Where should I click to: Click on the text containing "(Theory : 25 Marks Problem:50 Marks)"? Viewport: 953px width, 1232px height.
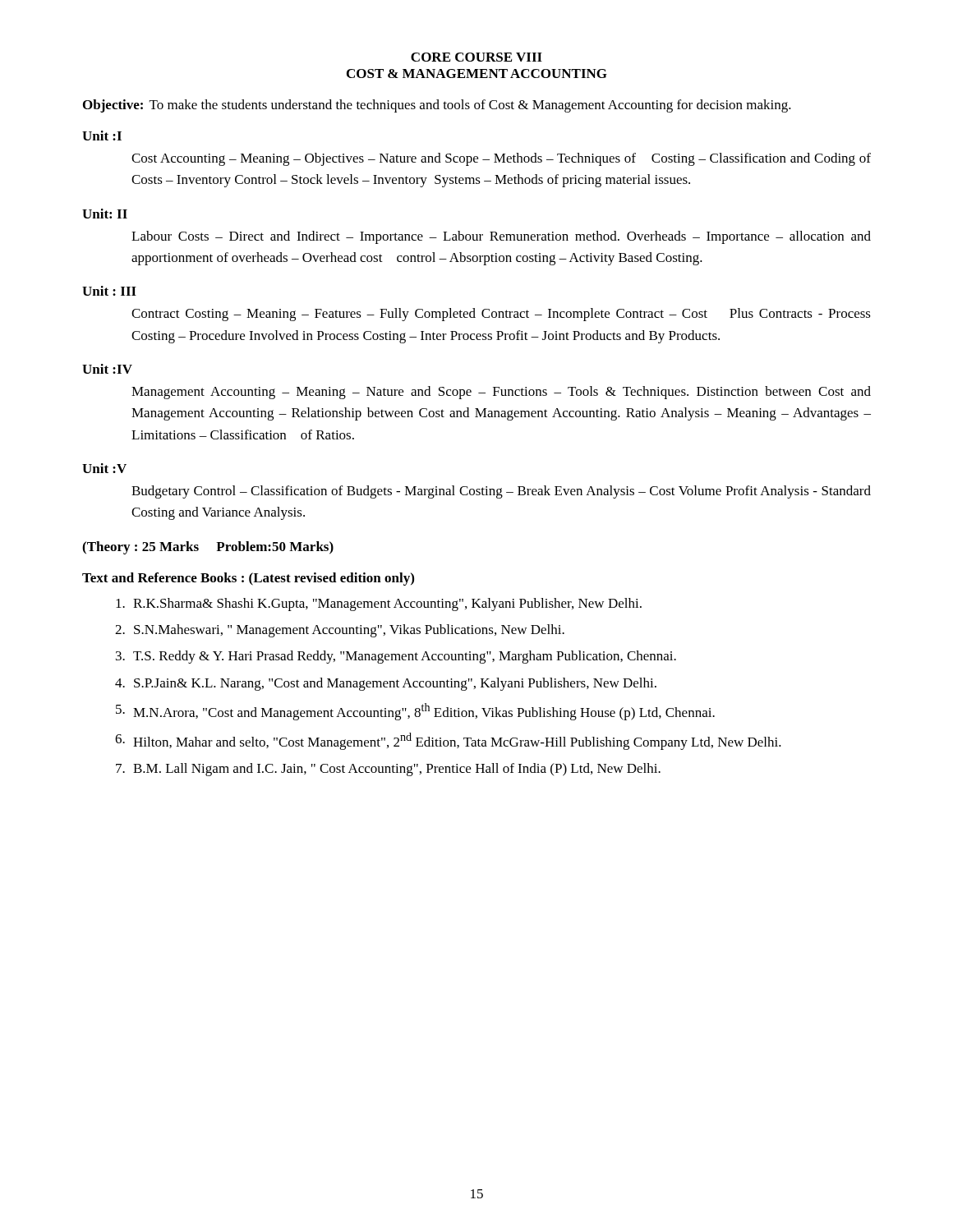click(x=208, y=546)
